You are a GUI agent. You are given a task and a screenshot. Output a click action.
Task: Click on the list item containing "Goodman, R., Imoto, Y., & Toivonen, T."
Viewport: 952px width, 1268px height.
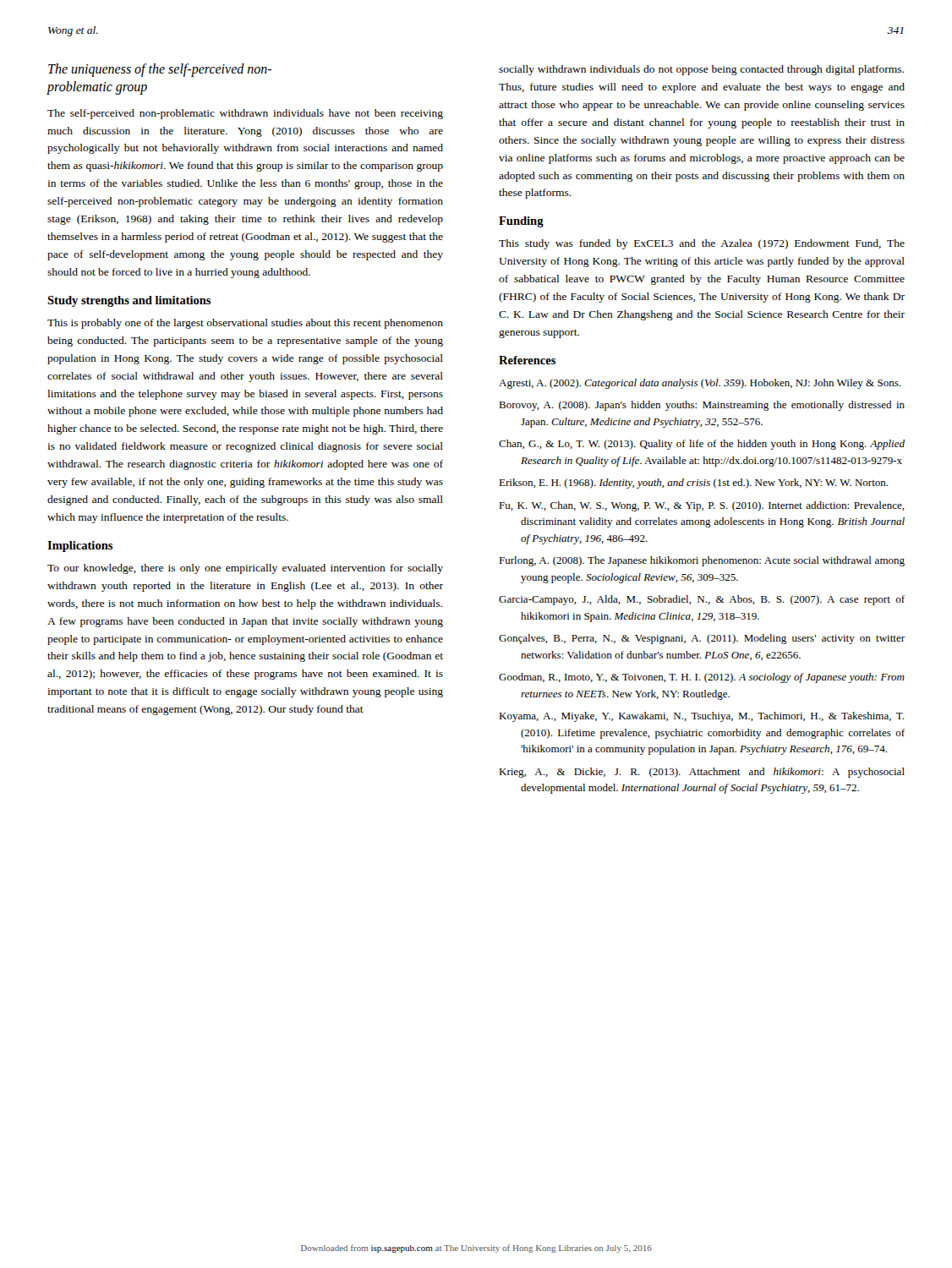[702, 685]
